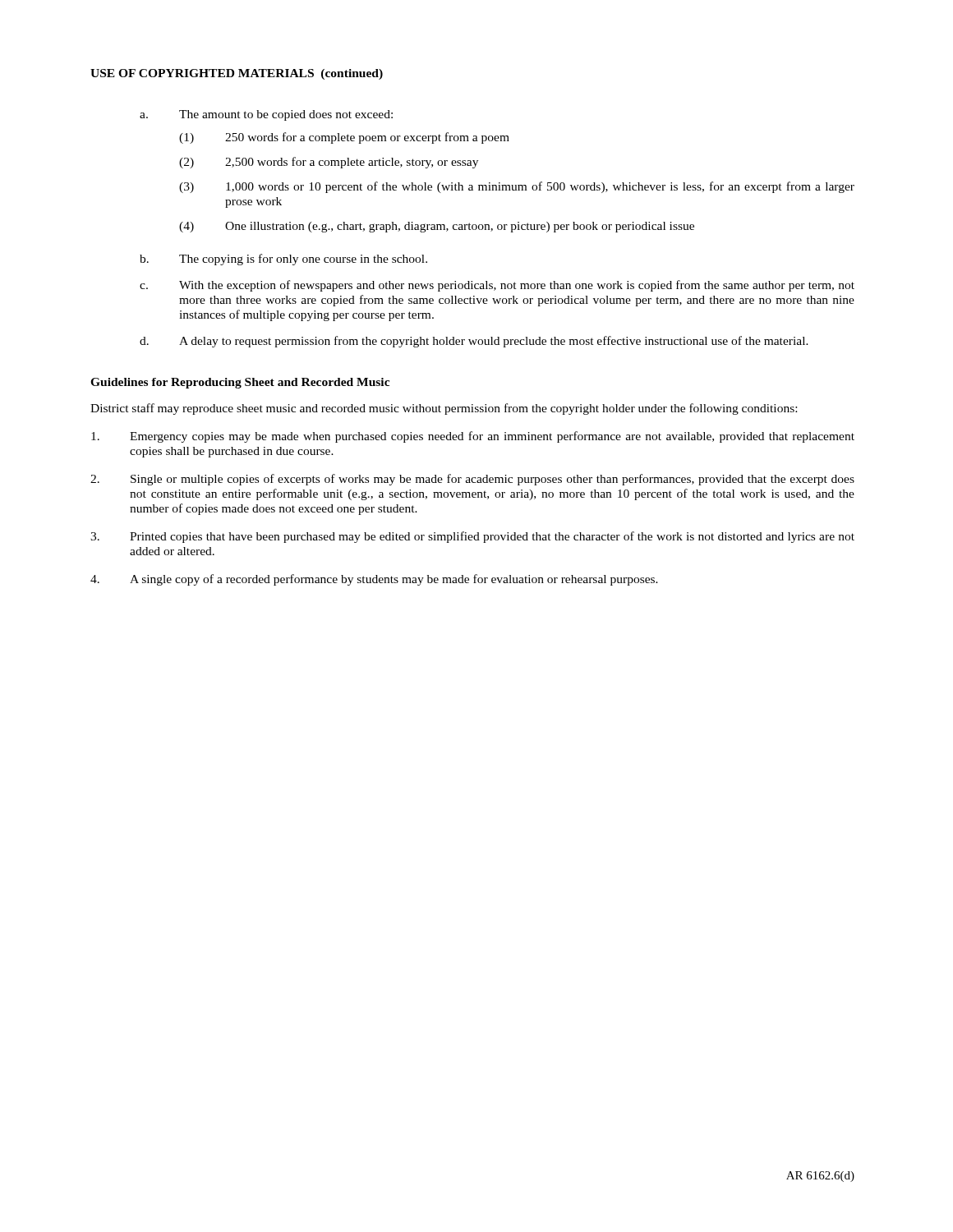The width and height of the screenshot is (953, 1232).
Task: Navigate to the element starting "(3) 1,000 words or 10 percent"
Action: pyautogui.click(x=517, y=194)
